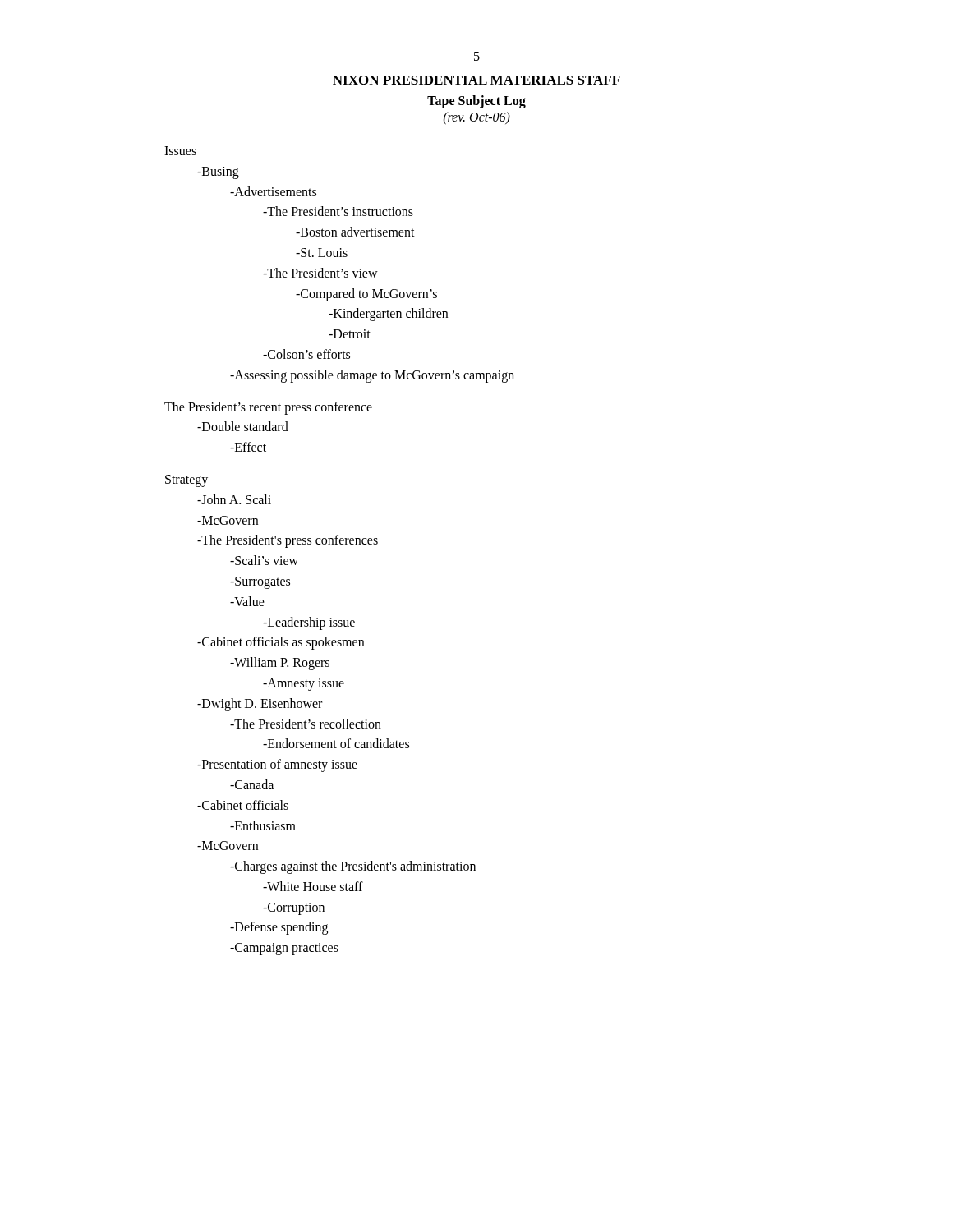Select the list item that reads "-John A. Scali"
This screenshot has height=1232, width=953.
click(x=234, y=500)
